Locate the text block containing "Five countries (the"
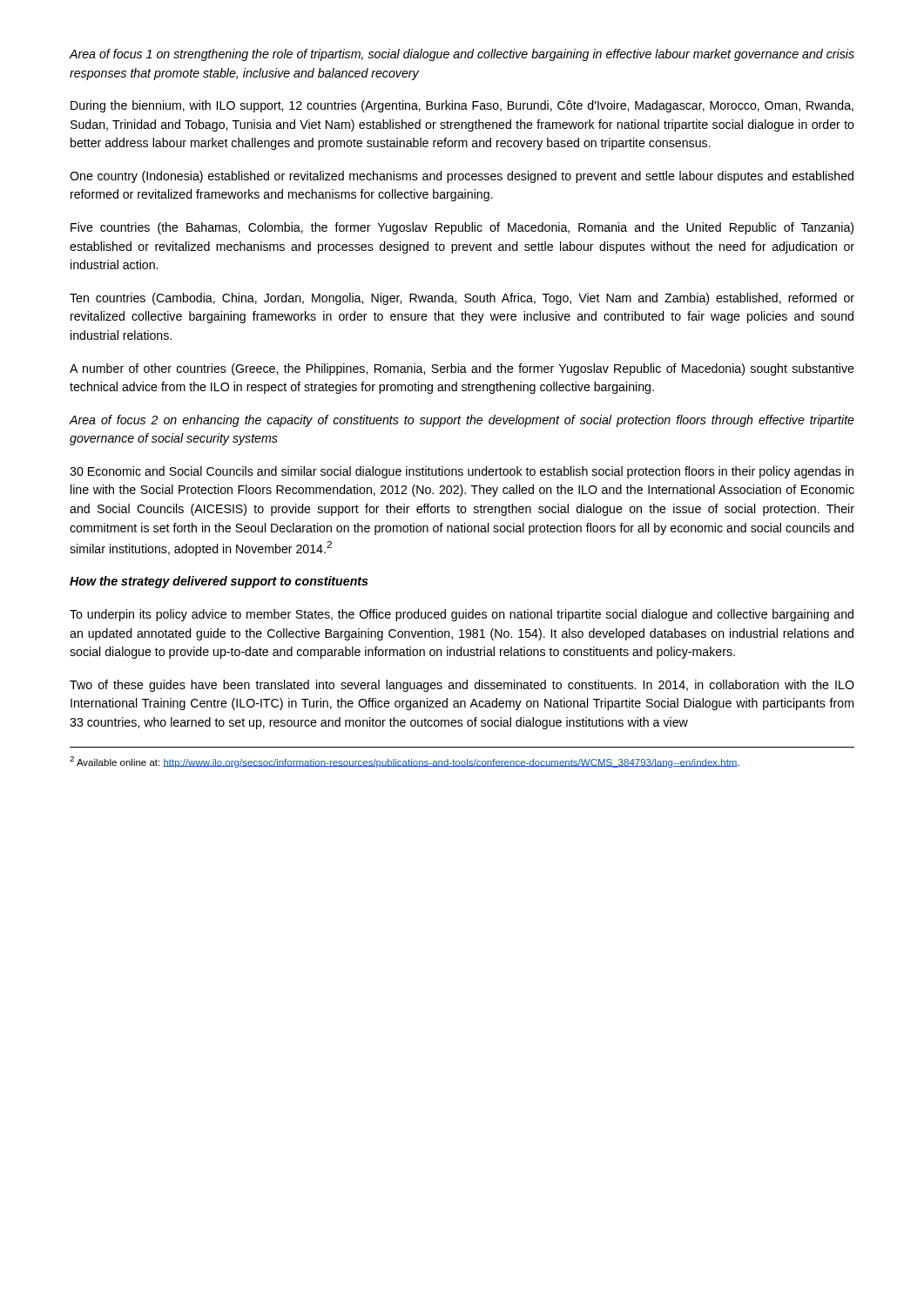The height and width of the screenshot is (1307, 924). pos(462,246)
